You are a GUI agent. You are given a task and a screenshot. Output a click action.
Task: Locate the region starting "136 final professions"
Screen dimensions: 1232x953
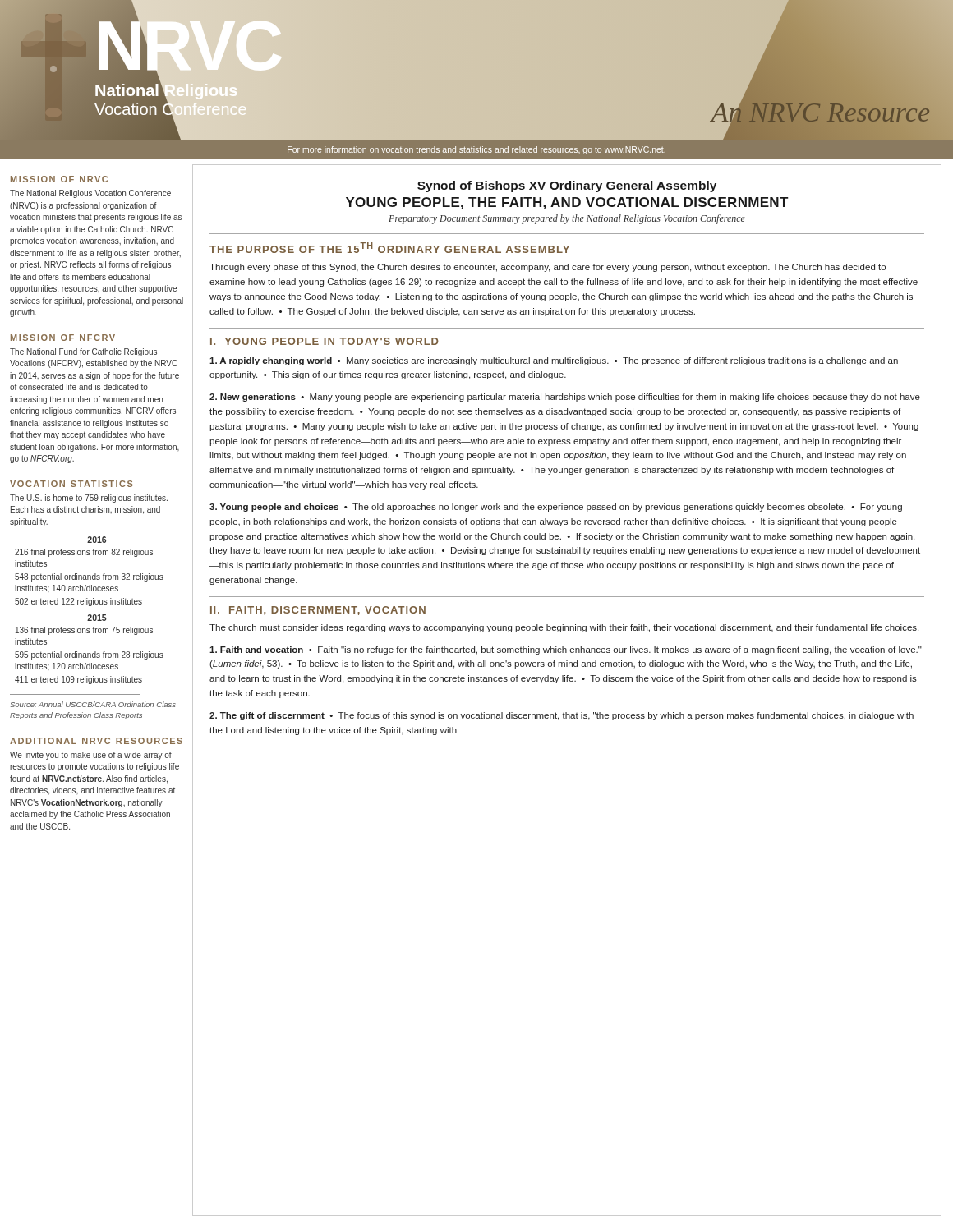(84, 636)
